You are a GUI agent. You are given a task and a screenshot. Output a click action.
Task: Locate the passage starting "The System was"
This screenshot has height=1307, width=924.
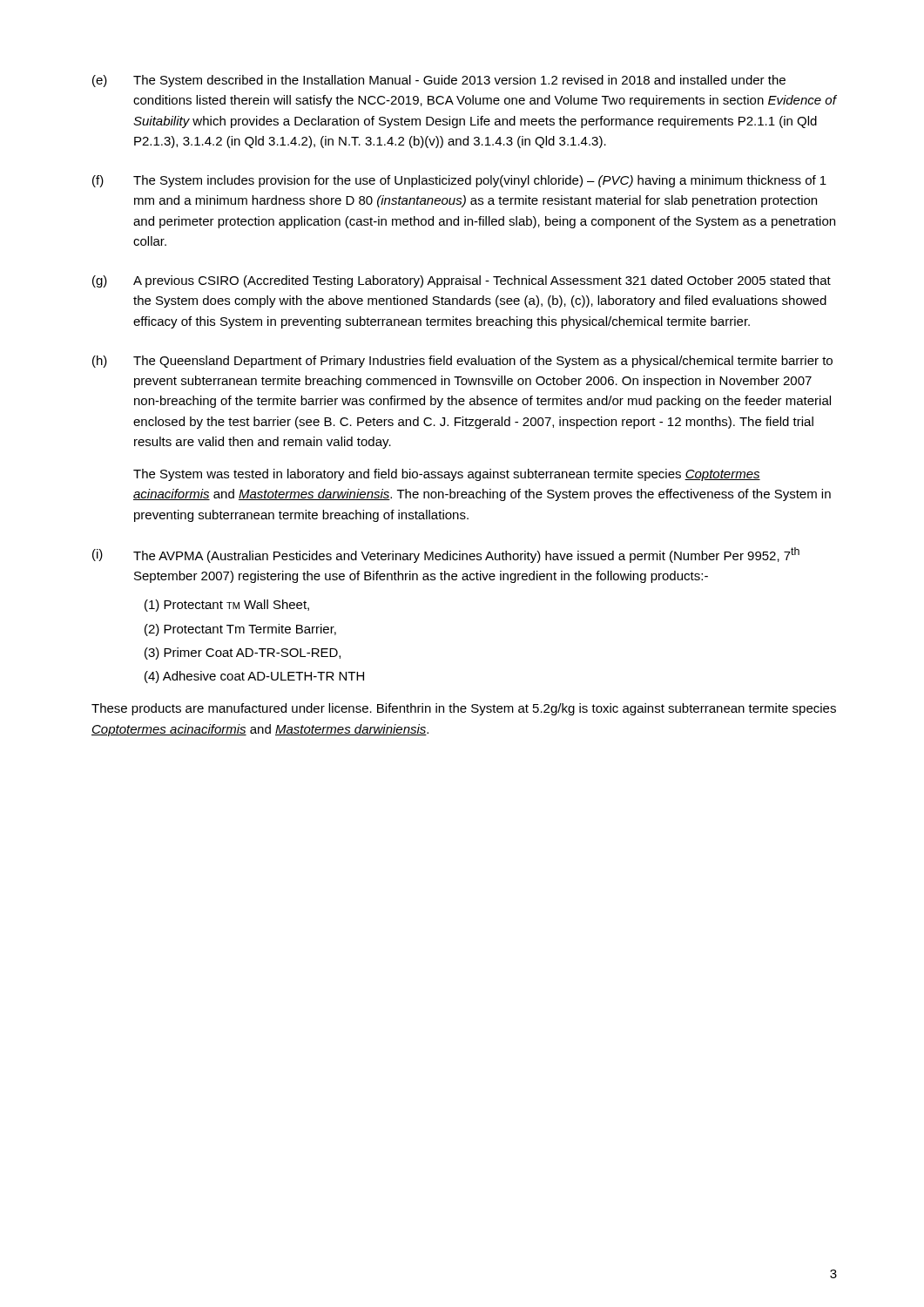click(482, 494)
